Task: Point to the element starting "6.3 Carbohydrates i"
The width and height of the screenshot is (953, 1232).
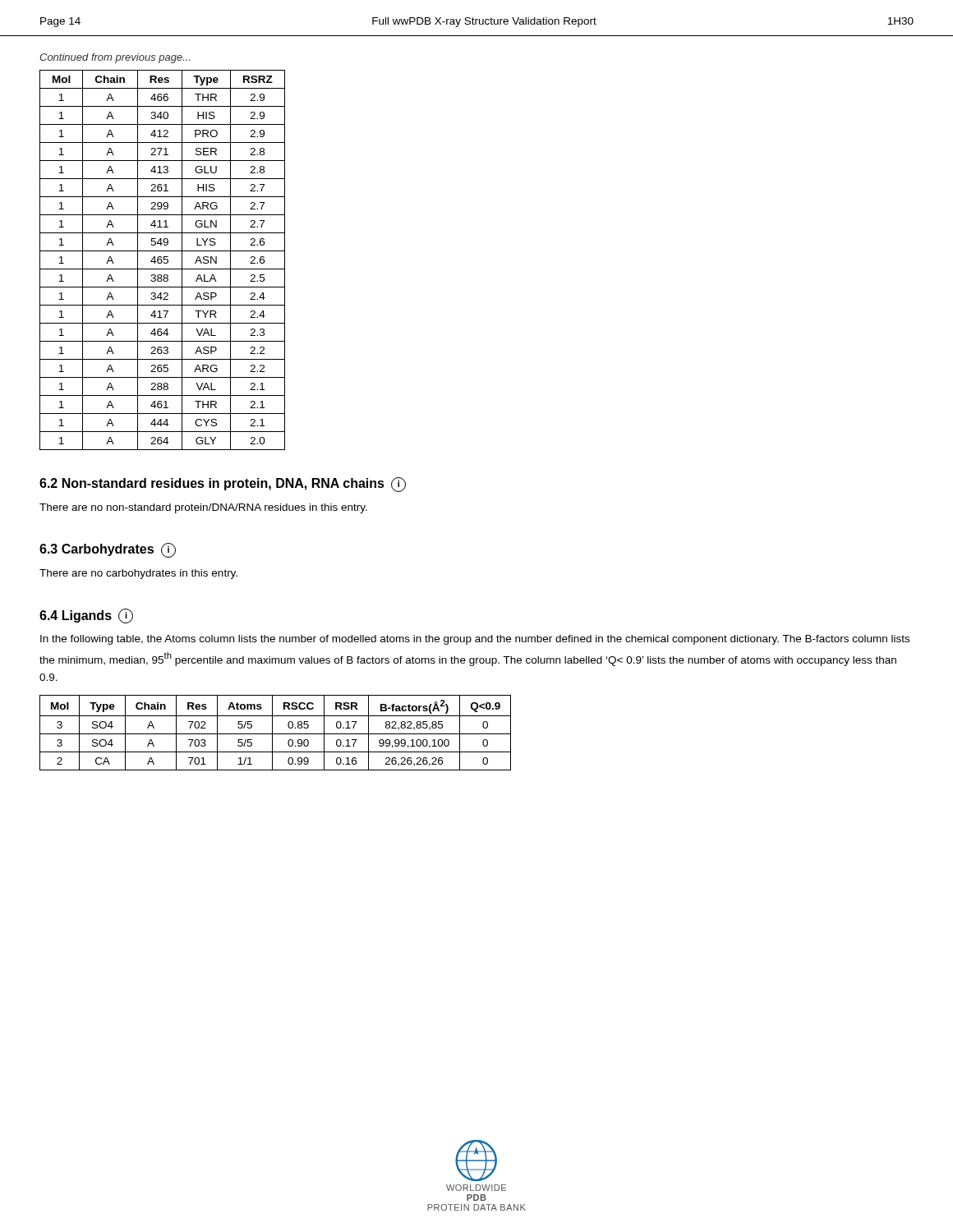Action: tap(108, 550)
